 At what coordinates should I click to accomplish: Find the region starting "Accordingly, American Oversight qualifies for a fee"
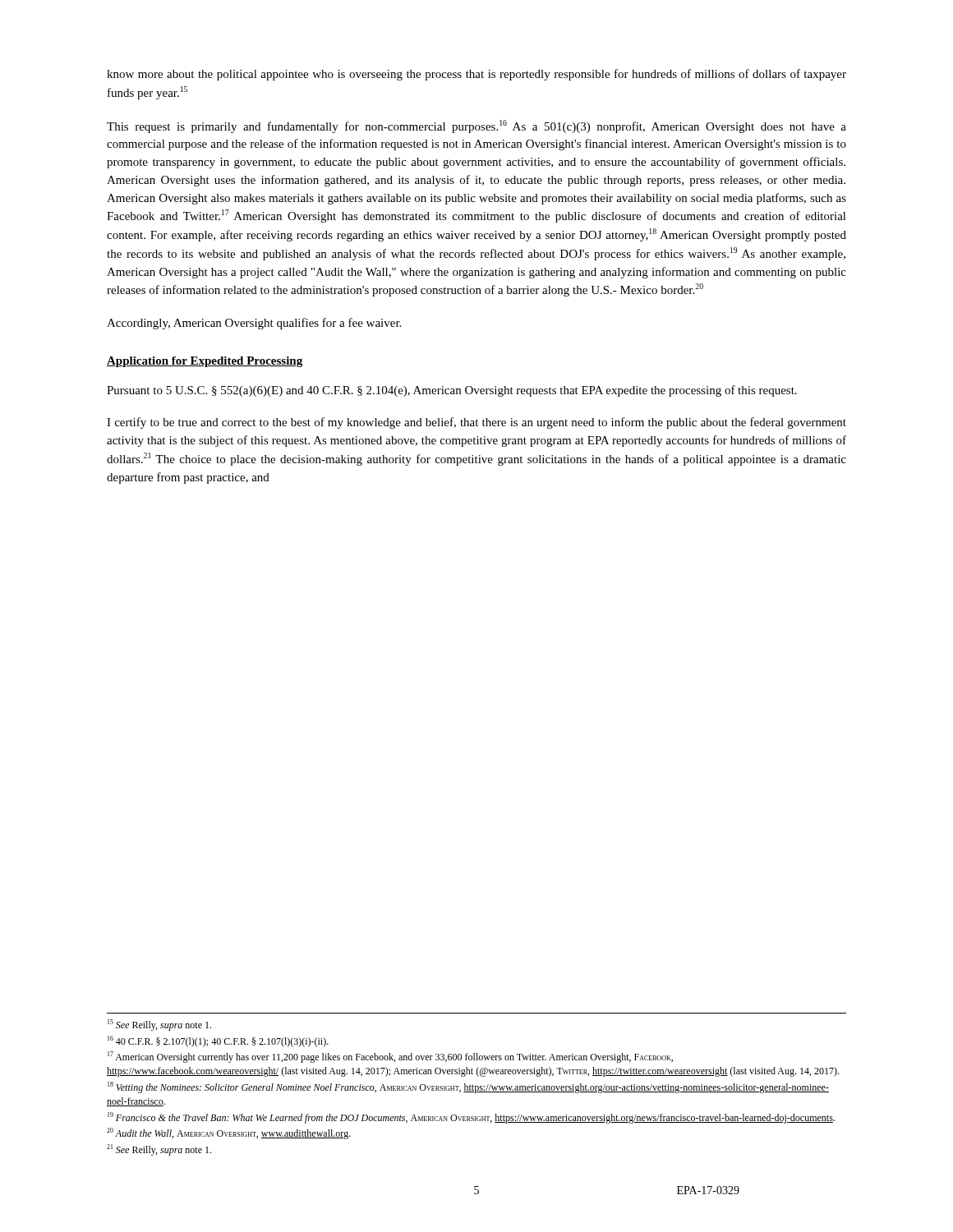[254, 323]
